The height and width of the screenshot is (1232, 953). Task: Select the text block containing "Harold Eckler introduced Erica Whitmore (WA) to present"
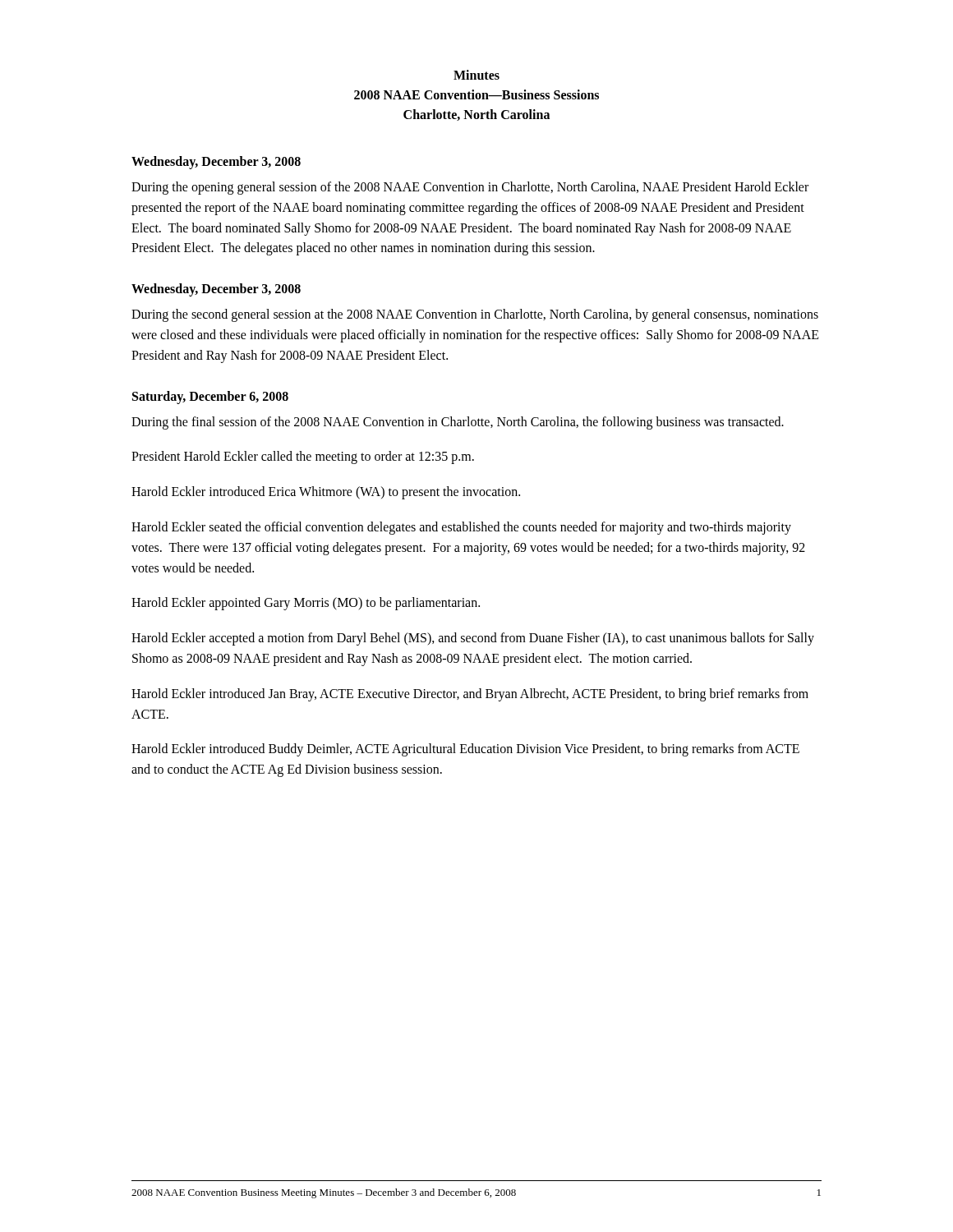click(x=326, y=492)
